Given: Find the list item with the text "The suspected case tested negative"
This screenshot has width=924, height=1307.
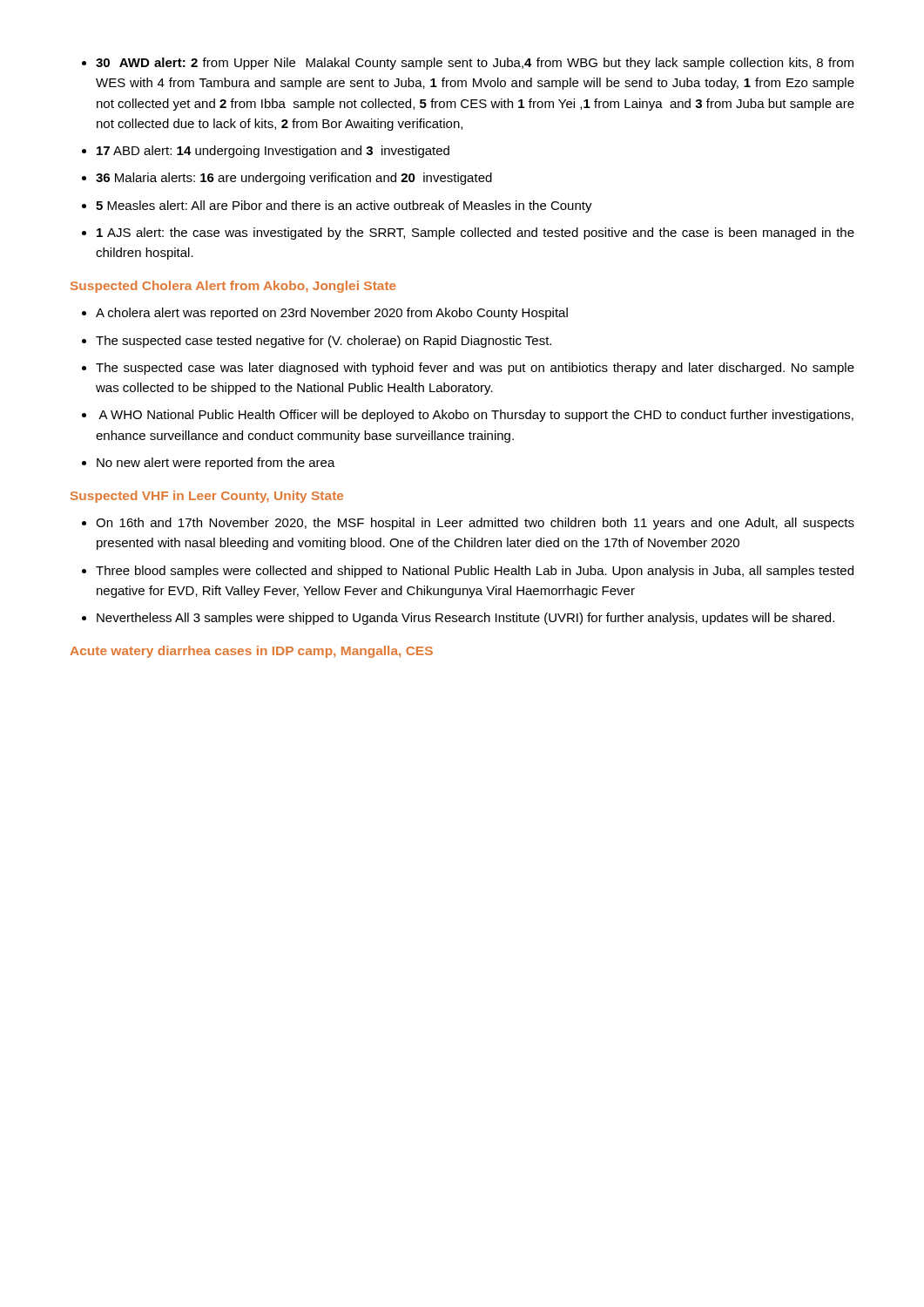Looking at the screenshot, I should tap(324, 340).
